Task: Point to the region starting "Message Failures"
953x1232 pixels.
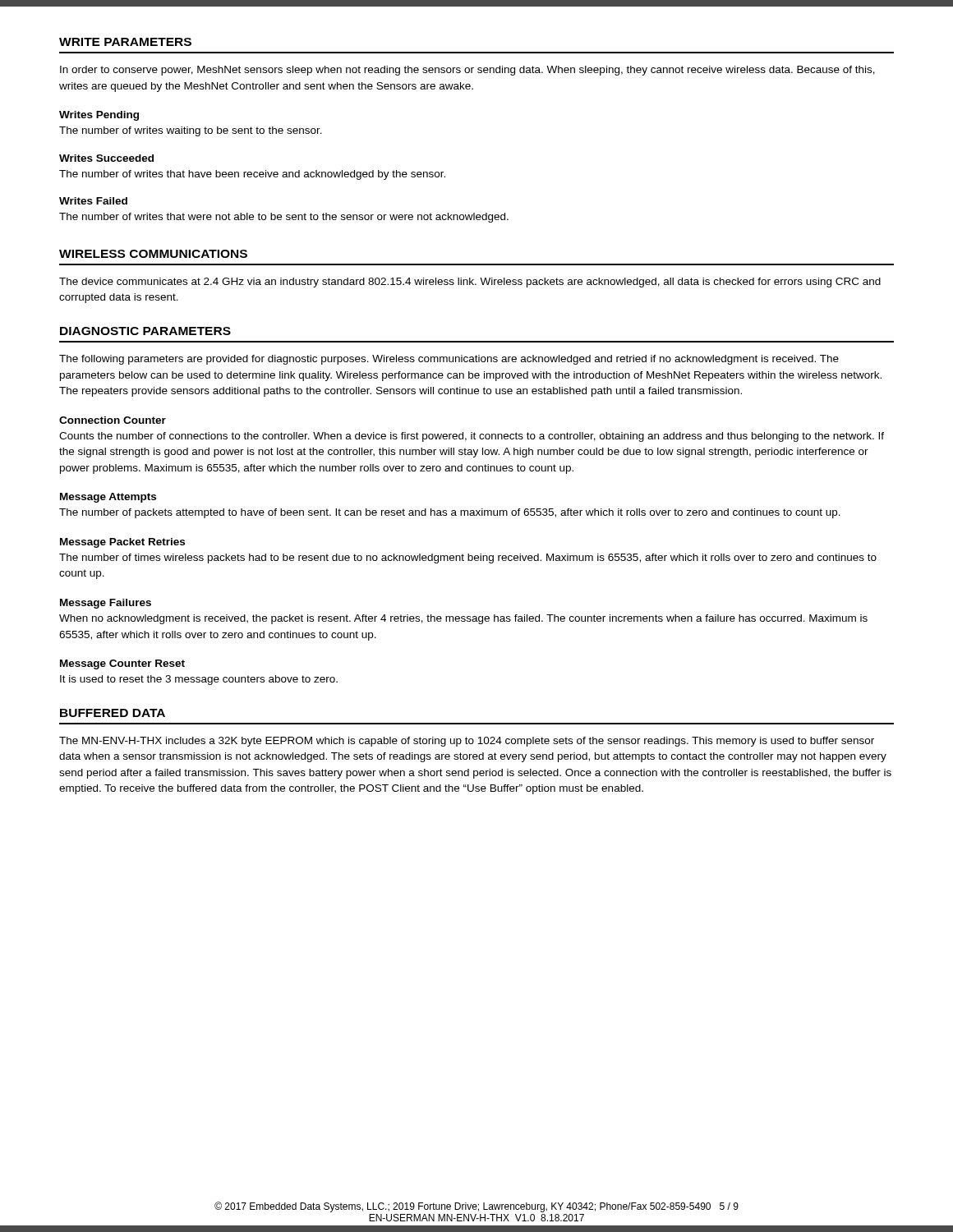Action: coord(105,602)
